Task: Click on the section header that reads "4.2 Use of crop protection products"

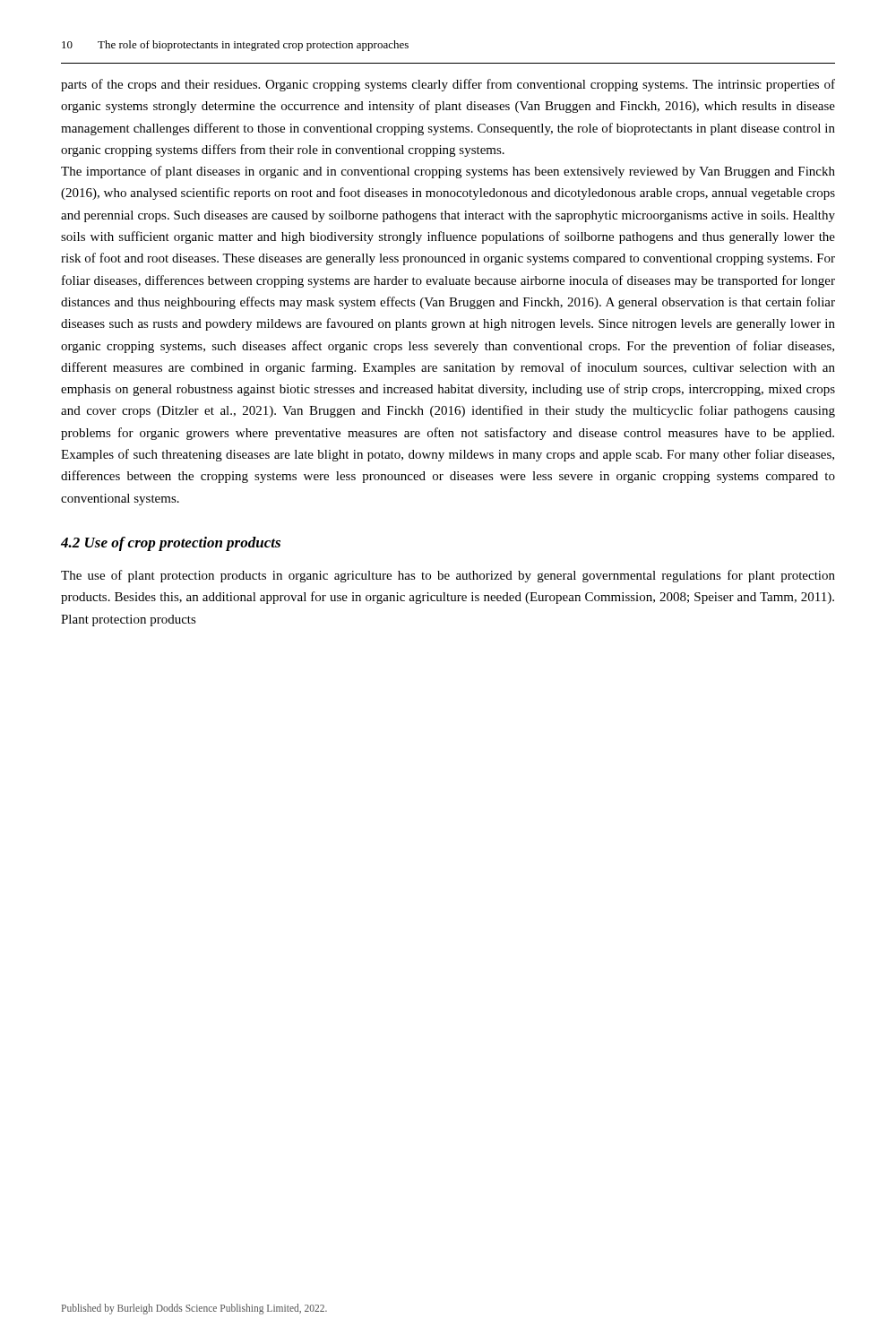Action: [x=171, y=543]
